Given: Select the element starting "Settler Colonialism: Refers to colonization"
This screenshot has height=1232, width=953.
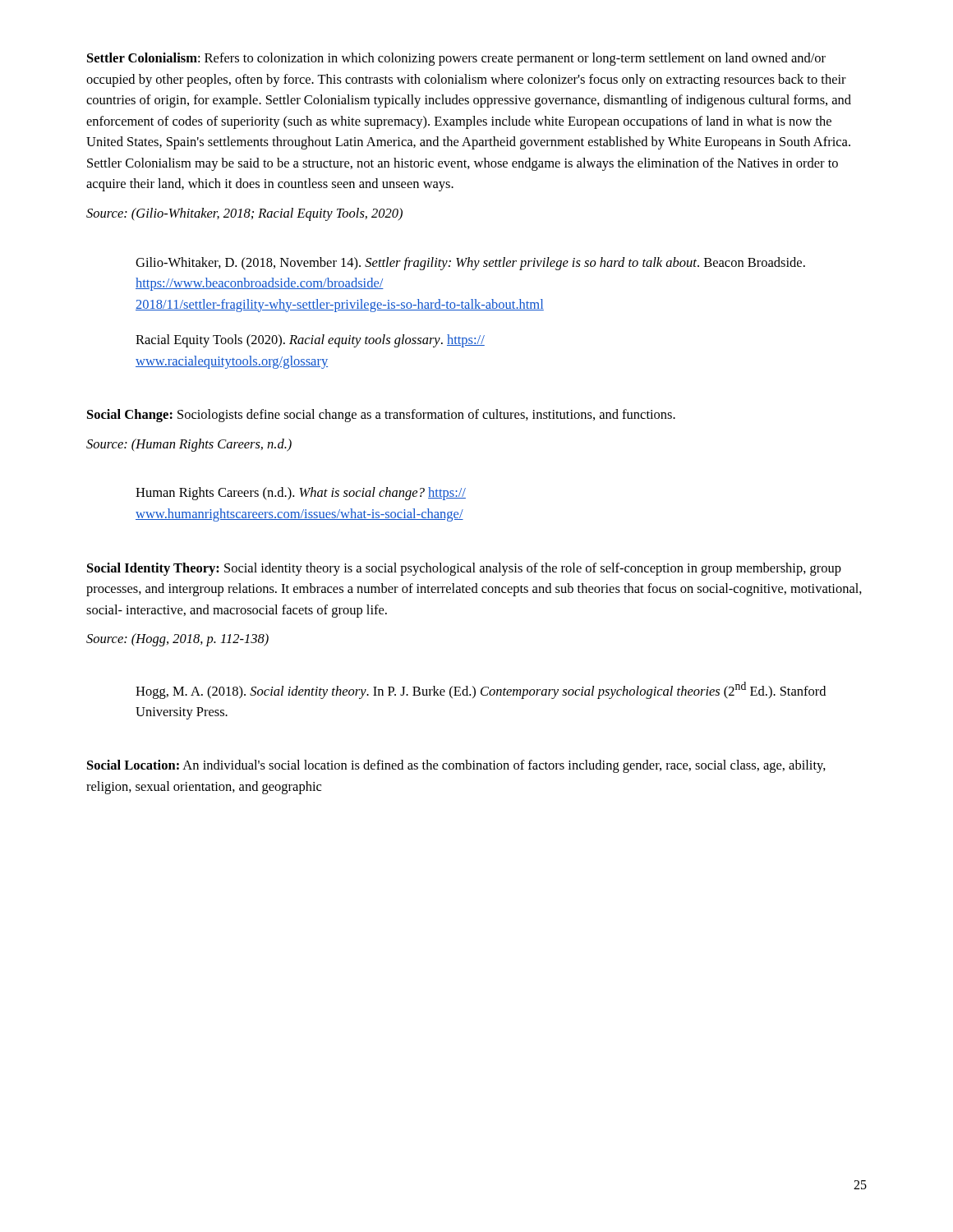Looking at the screenshot, I should pos(476,121).
